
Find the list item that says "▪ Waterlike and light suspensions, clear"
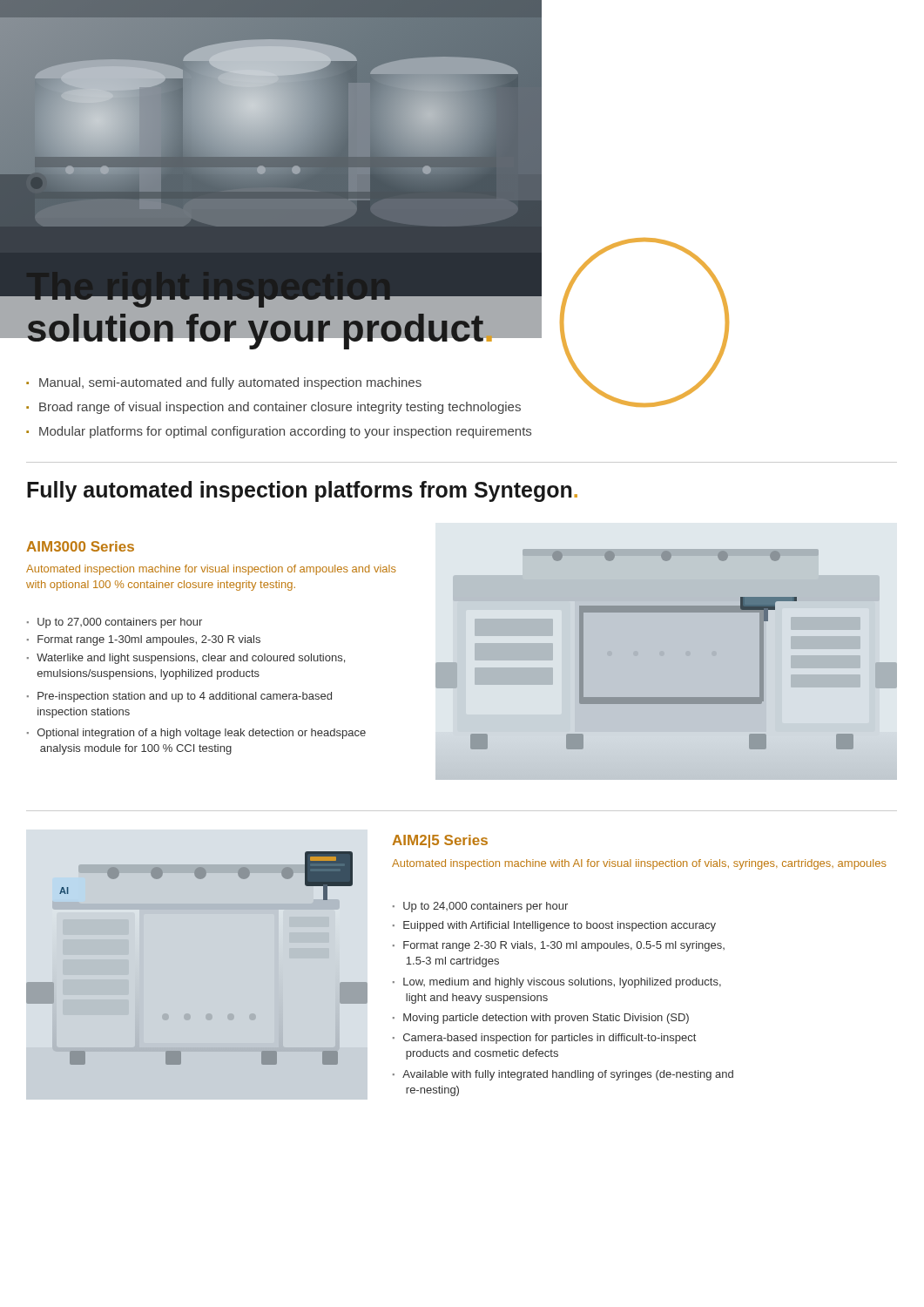click(x=186, y=666)
